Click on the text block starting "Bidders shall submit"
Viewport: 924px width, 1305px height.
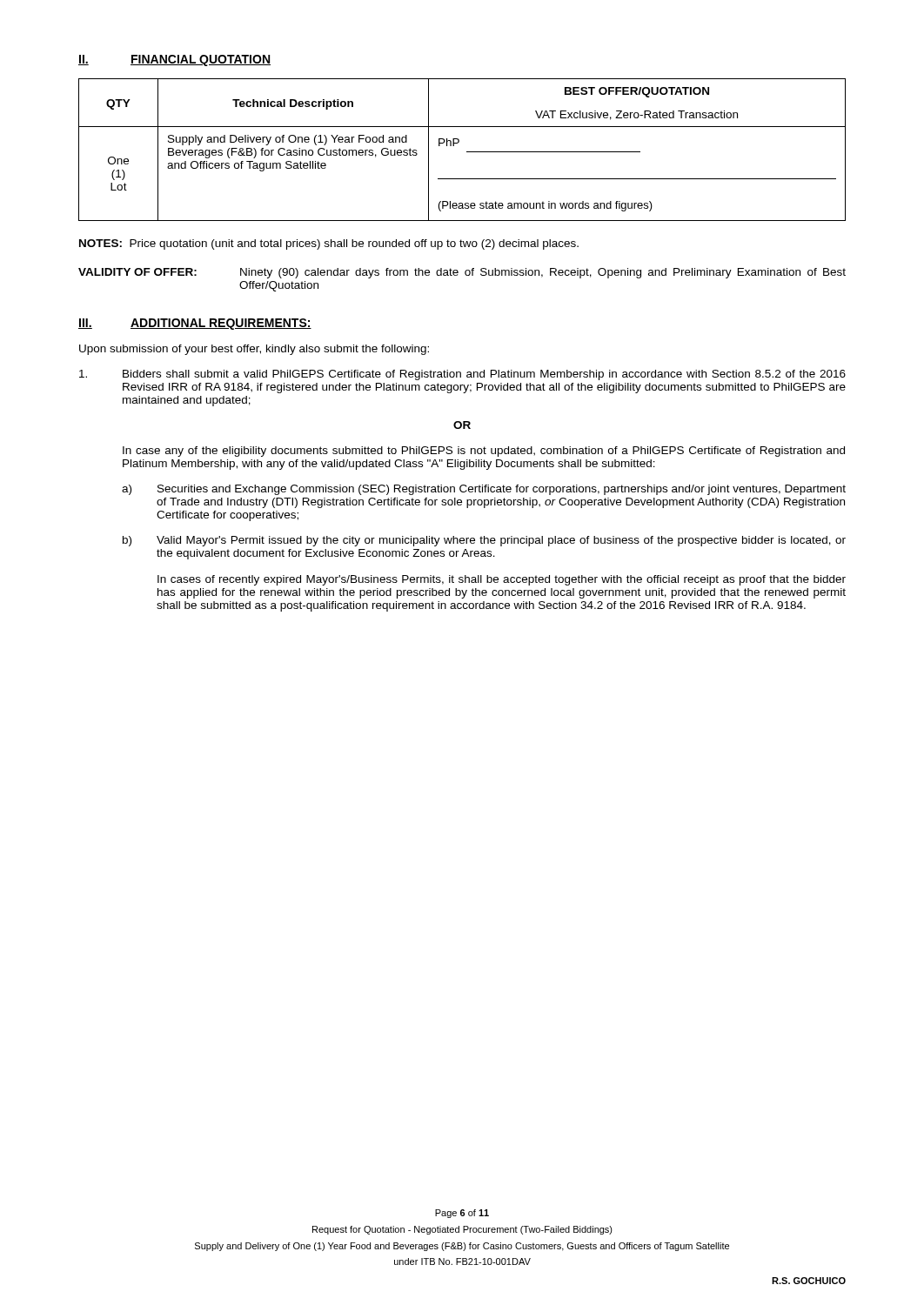click(x=462, y=387)
